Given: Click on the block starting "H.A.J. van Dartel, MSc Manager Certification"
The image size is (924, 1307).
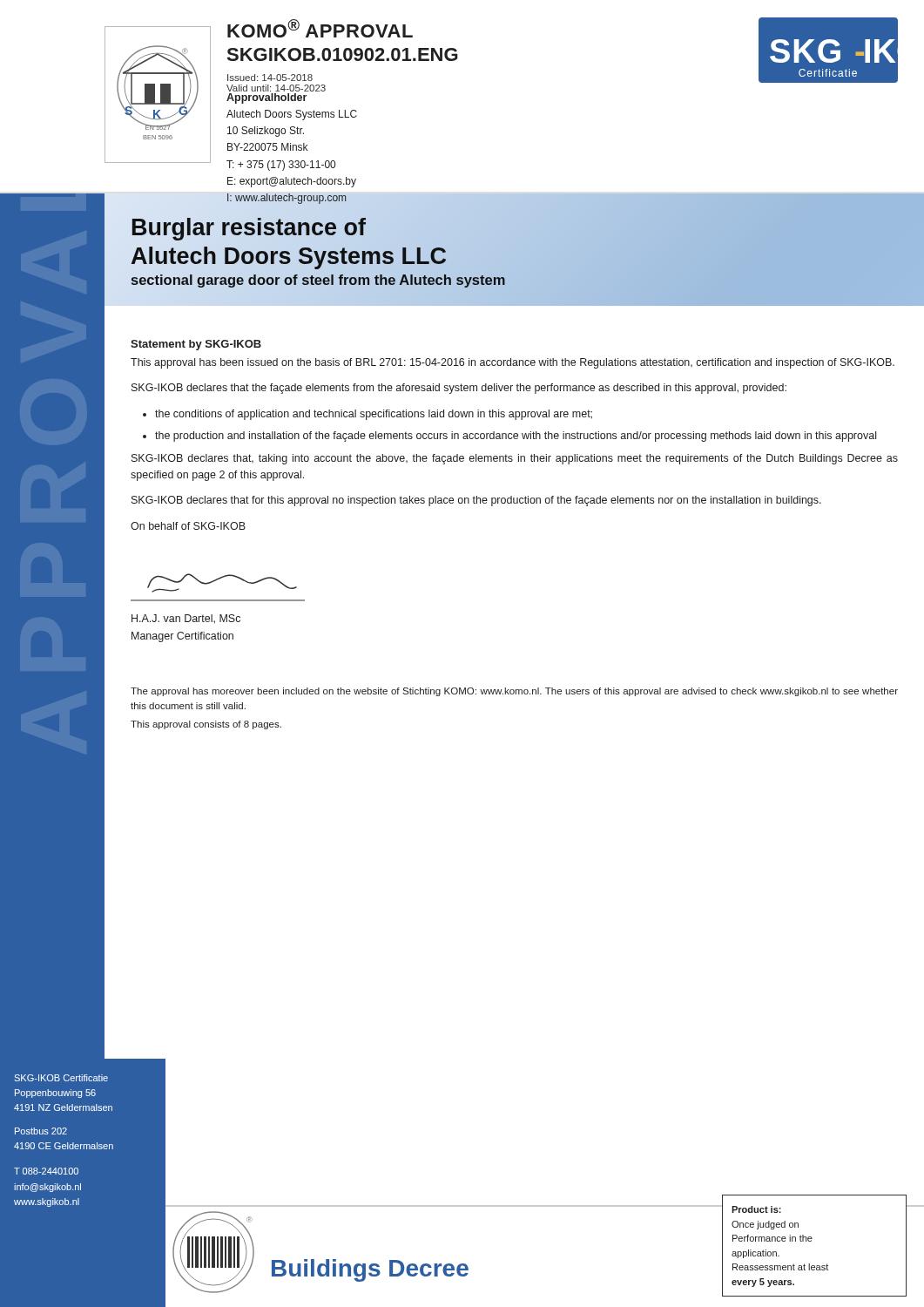Looking at the screenshot, I should (x=186, y=619).
